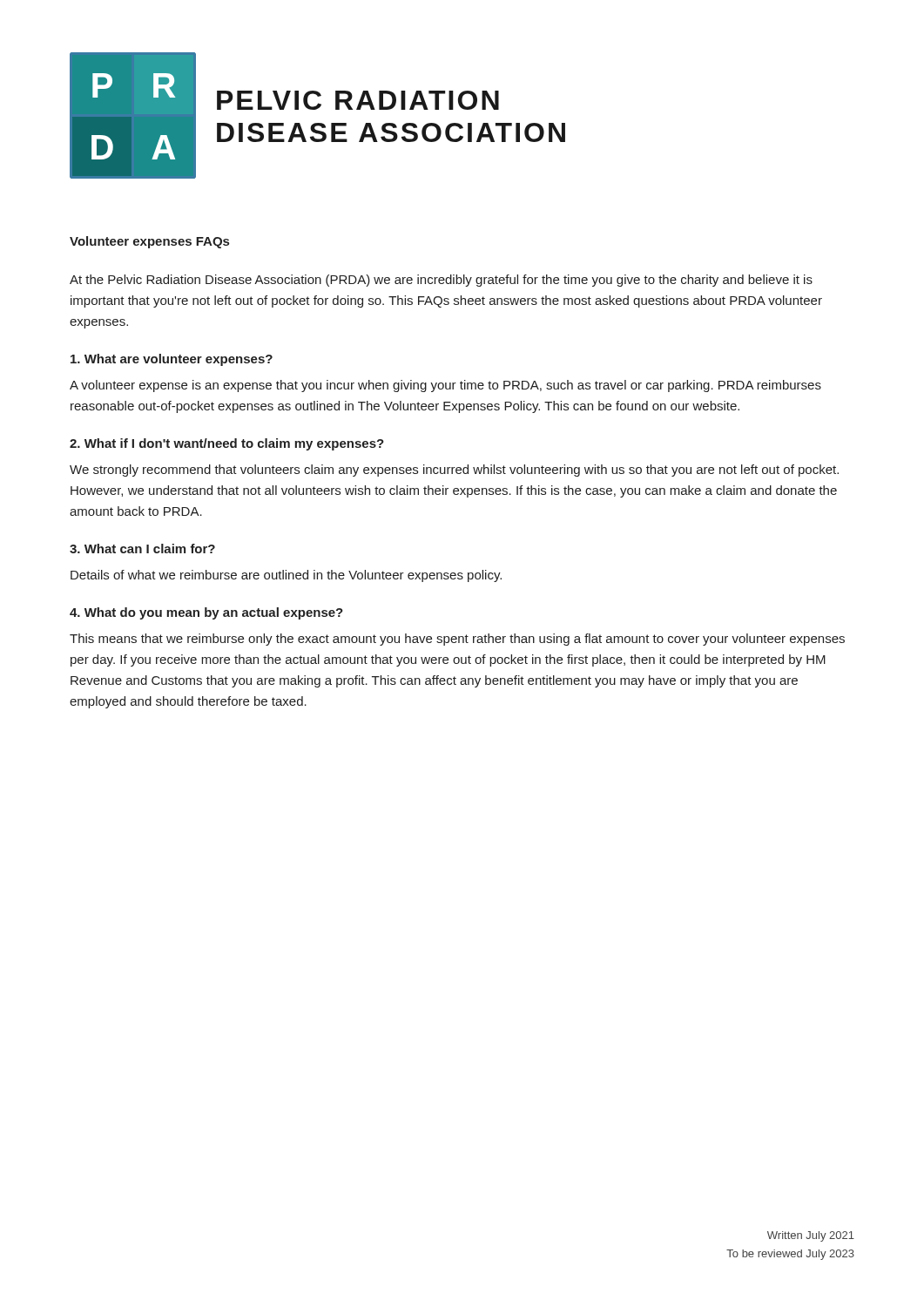Image resolution: width=924 pixels, height=1307 pixels.
Task: Locate the text "Volunteer expenses FAQs"
Action: coord(150,241)
